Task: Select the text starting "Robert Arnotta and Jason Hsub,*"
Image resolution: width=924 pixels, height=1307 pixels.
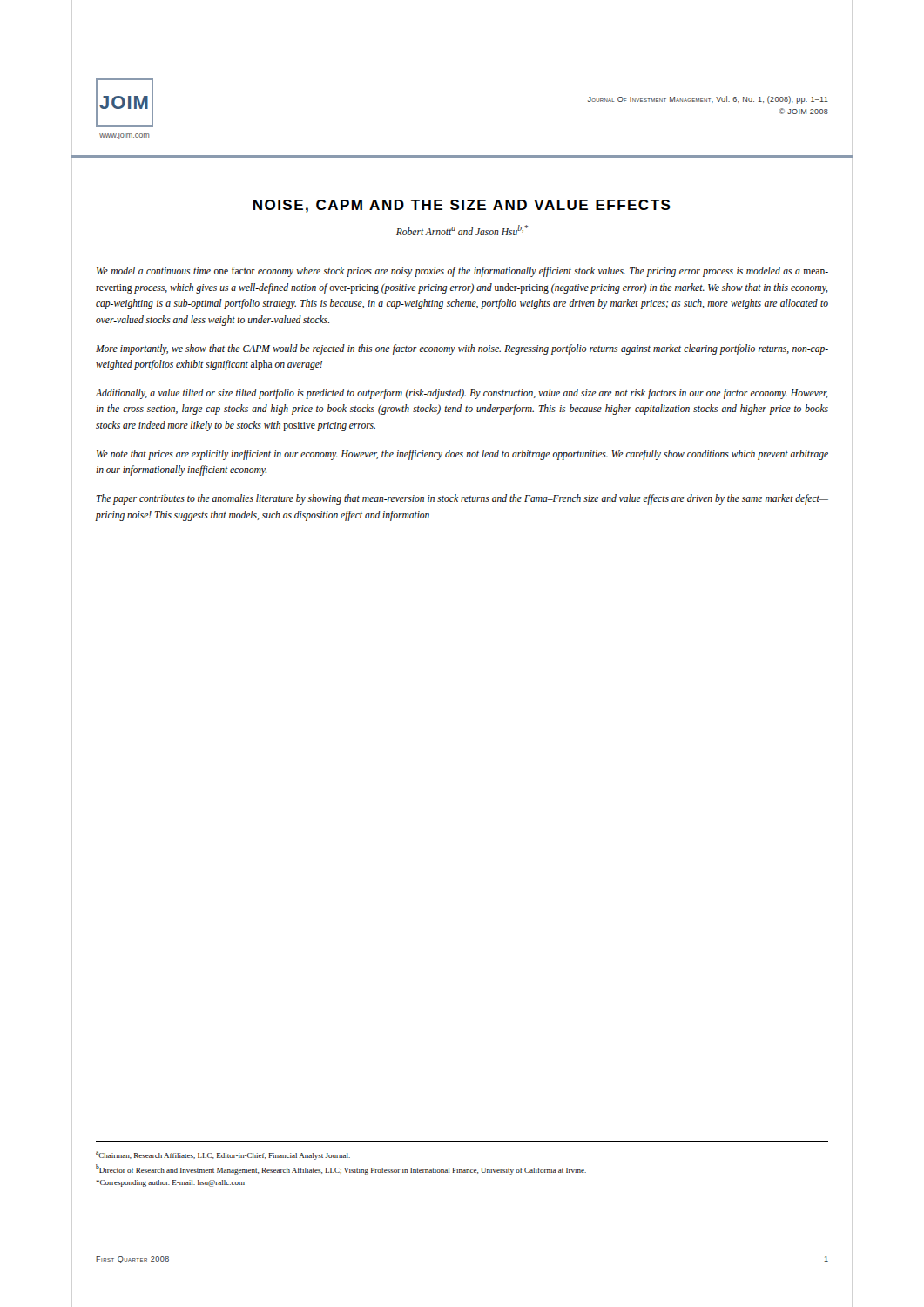Action: tap(462, 230)
